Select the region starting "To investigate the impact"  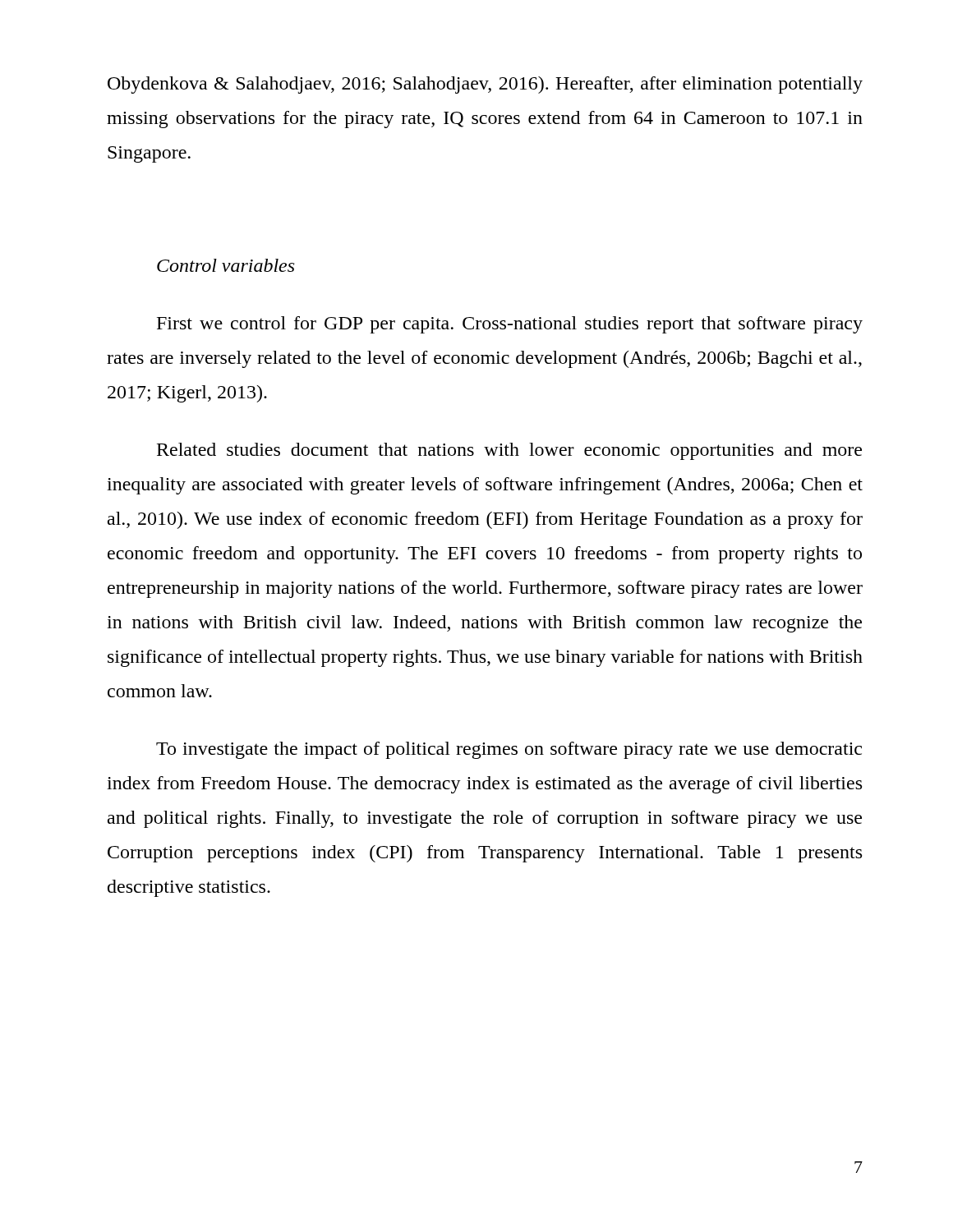(x=485, y=817)
